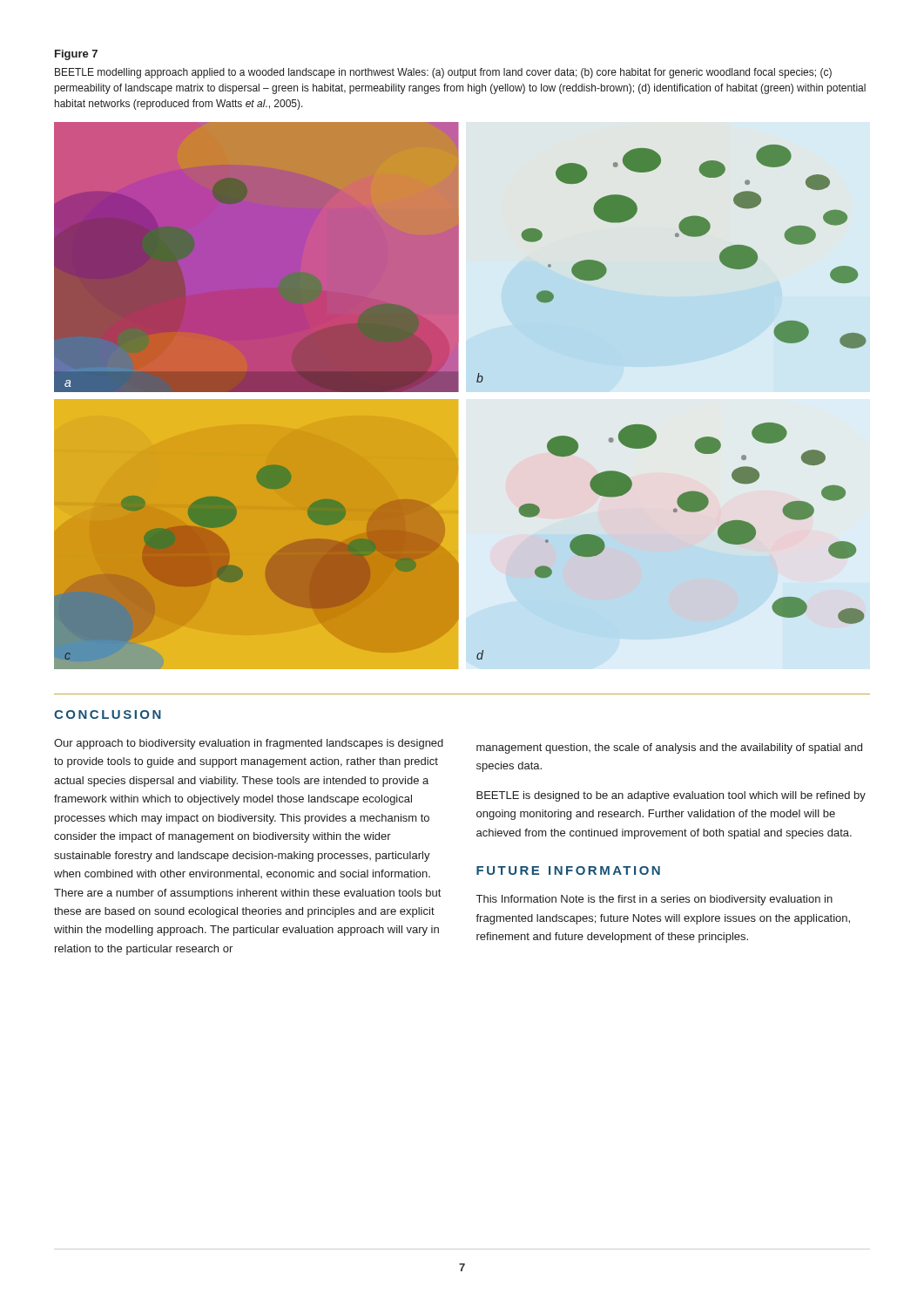
Task: Find the text block with the text "BEETLE is designed to be an adaptive evaluation"
Action: pos(671,814)
